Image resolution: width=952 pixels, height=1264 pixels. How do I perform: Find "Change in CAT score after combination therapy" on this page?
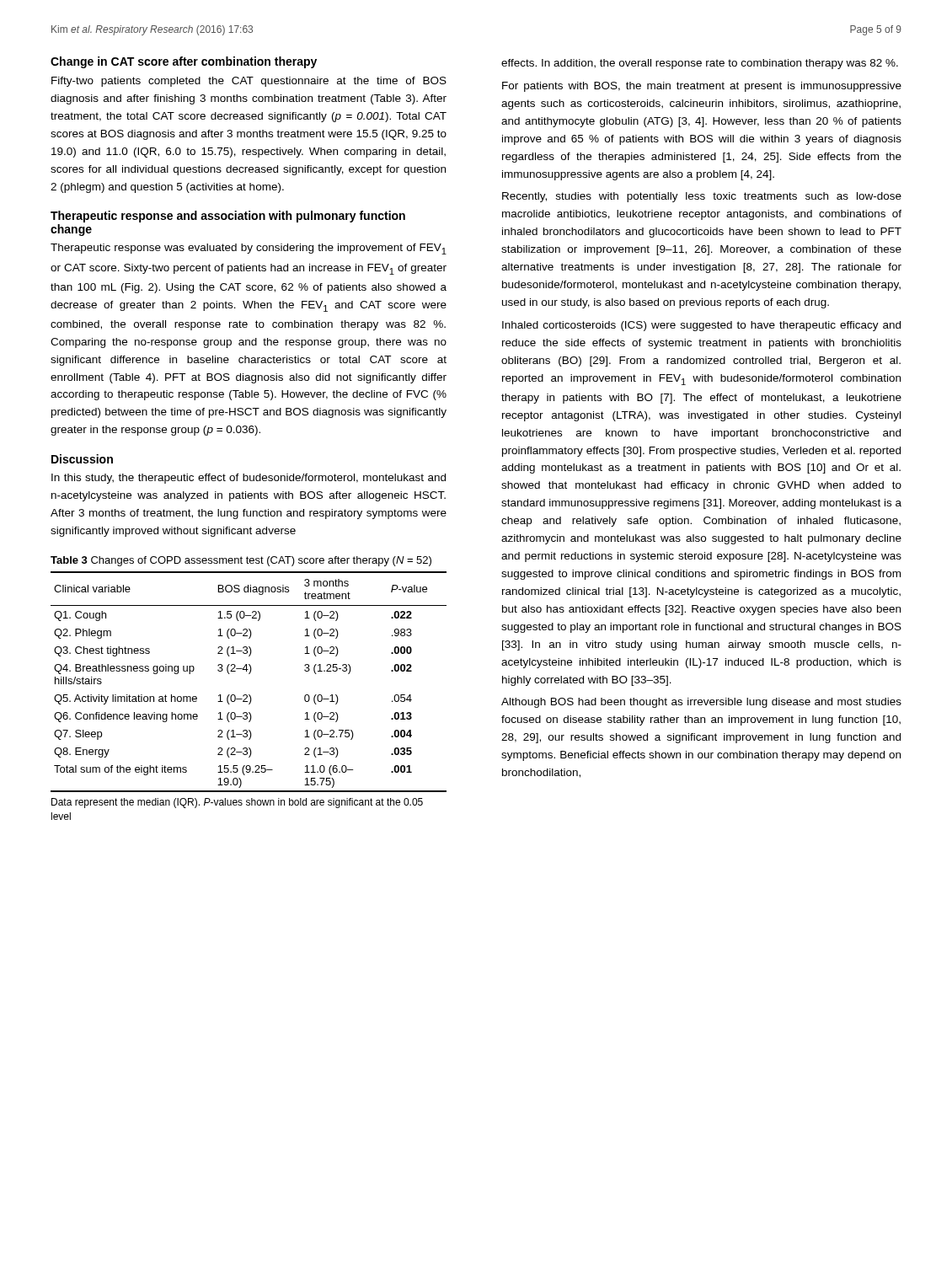(x=184, y=61)
